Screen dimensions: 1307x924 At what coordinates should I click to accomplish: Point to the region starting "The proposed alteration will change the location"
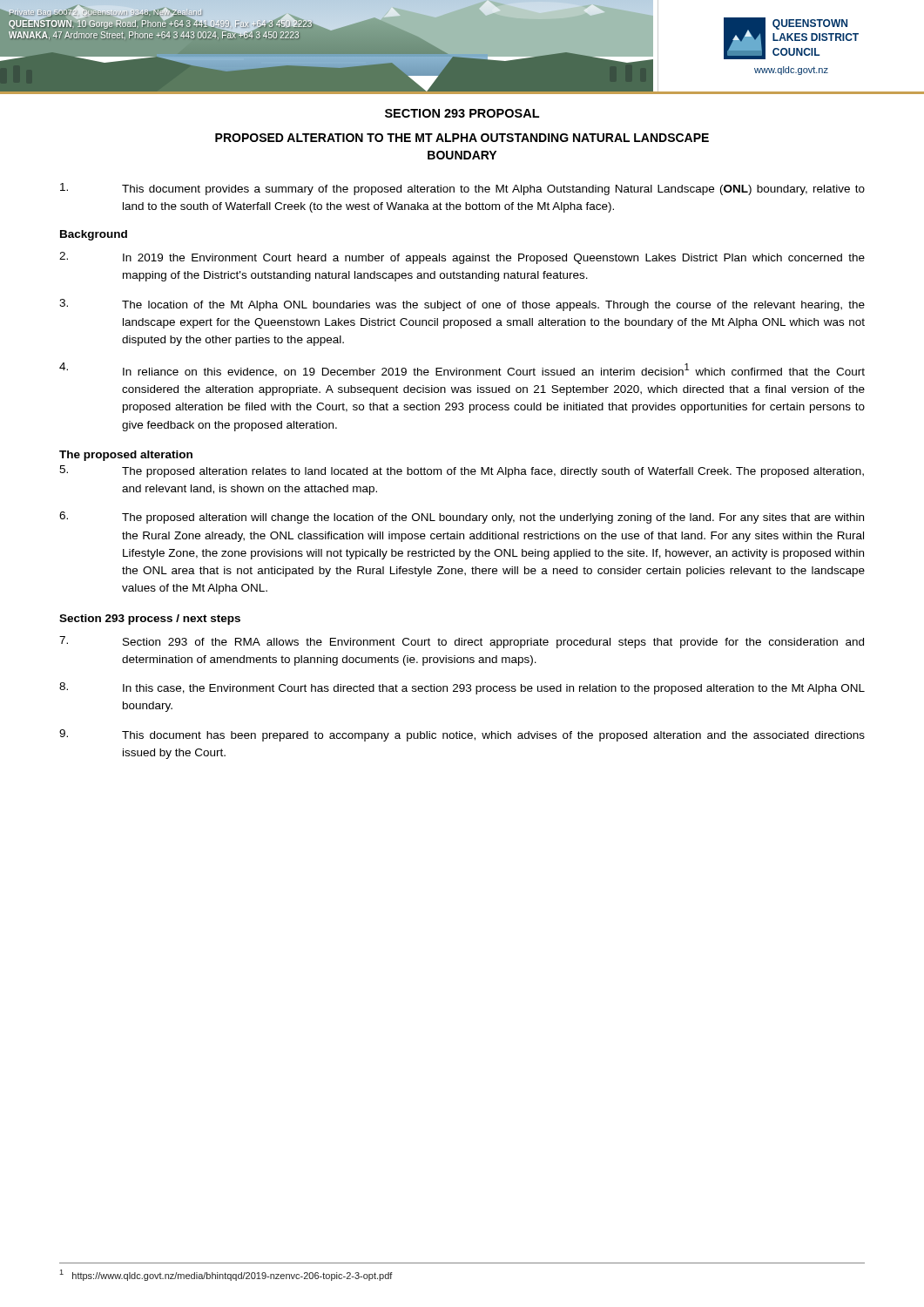coord(462,553)
